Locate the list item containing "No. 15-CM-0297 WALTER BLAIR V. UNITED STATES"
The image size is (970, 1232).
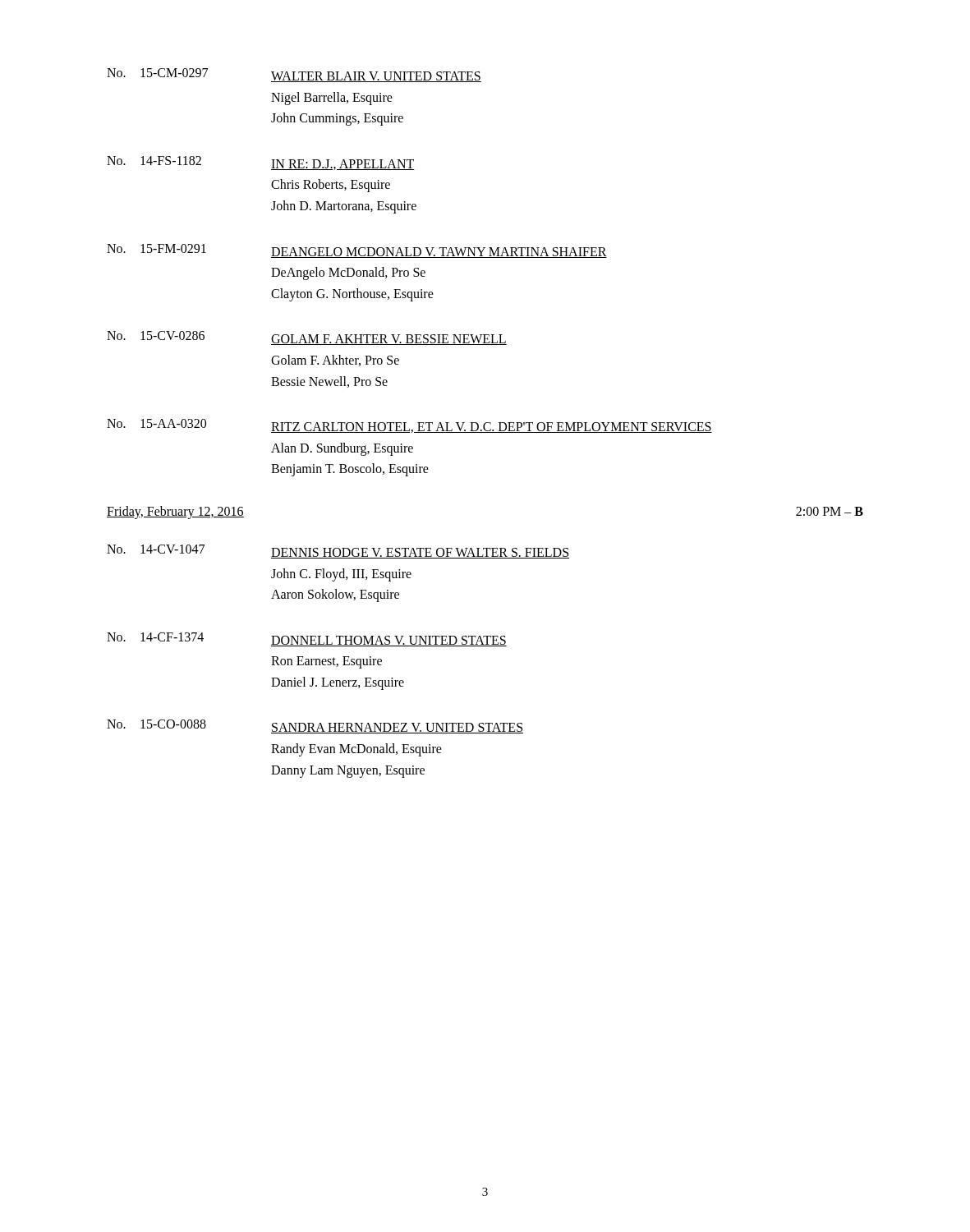point(294,75)
